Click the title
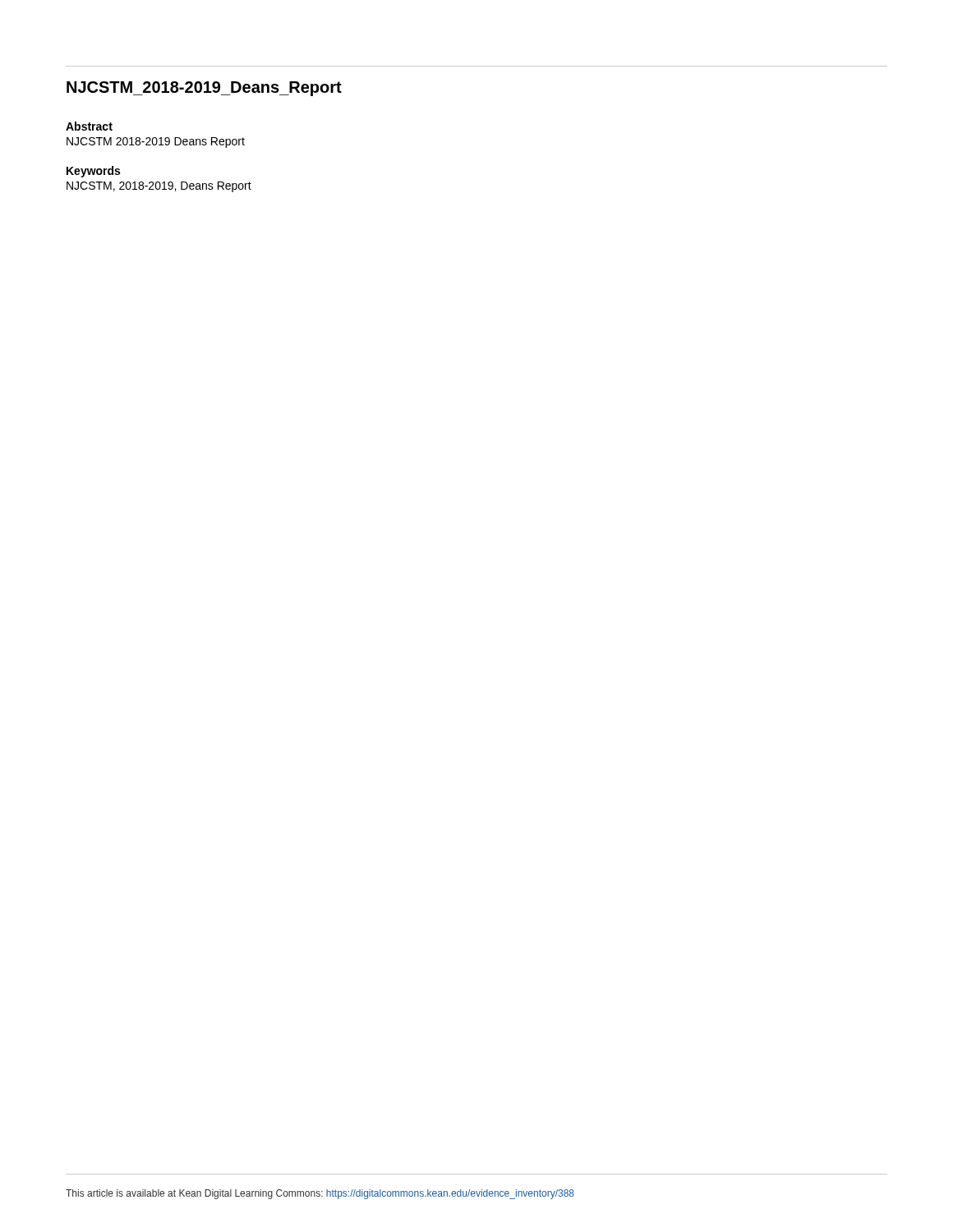953x1232 pixels. tap(204, 87)
